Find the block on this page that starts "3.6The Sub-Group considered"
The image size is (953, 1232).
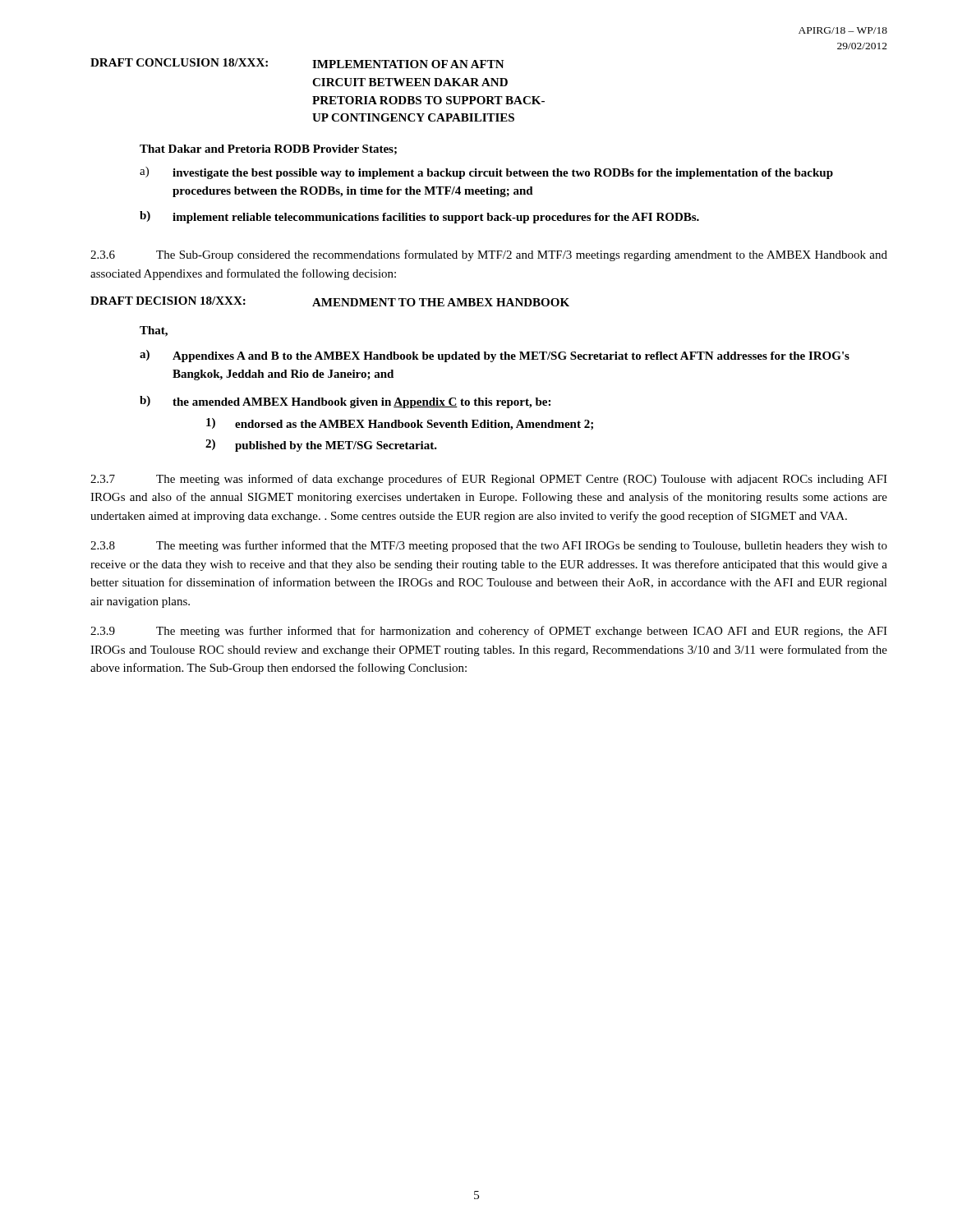click(x=489, y=263)
